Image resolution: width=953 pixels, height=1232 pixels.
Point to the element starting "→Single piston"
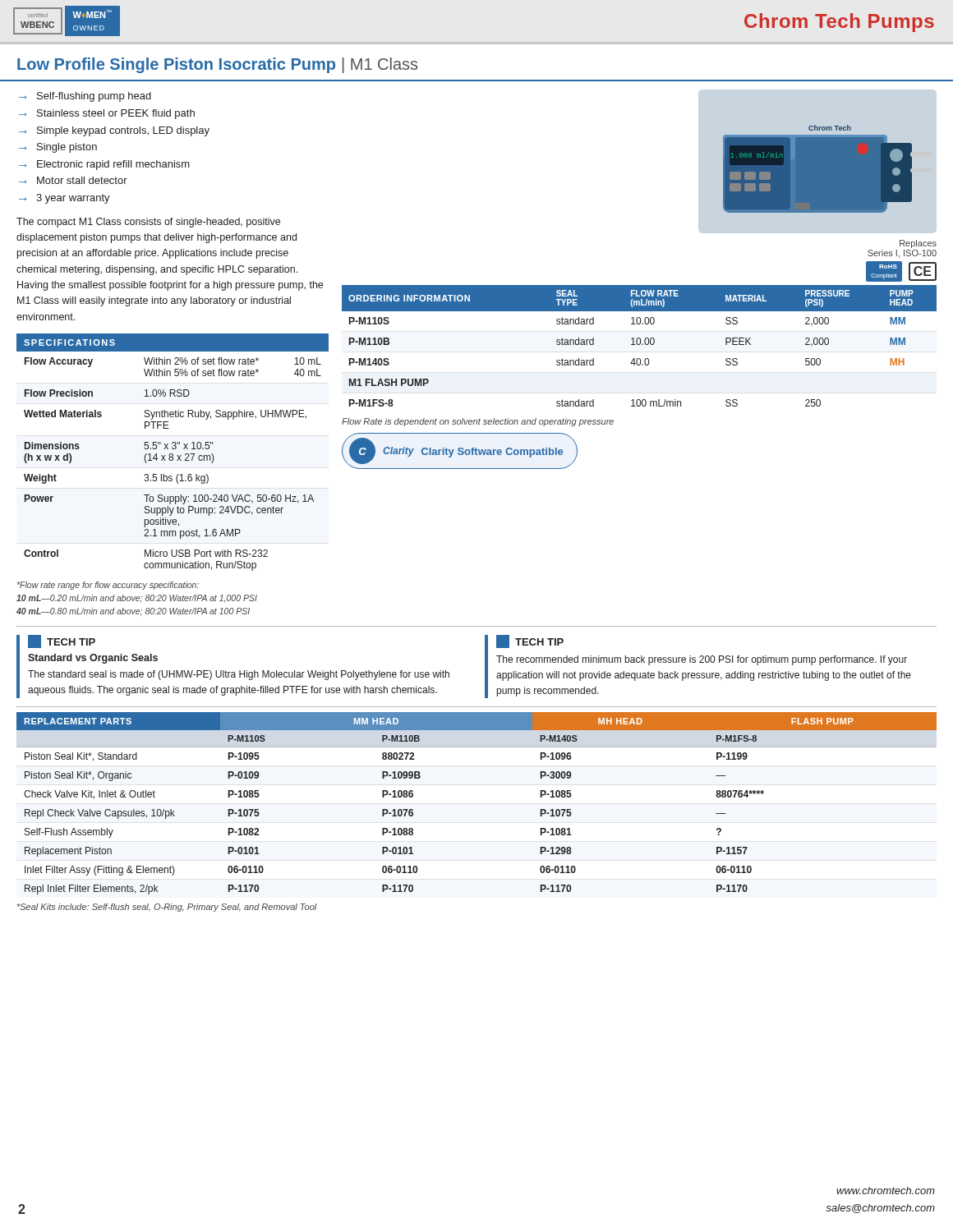pyautogui.click(x=57, y=148)
